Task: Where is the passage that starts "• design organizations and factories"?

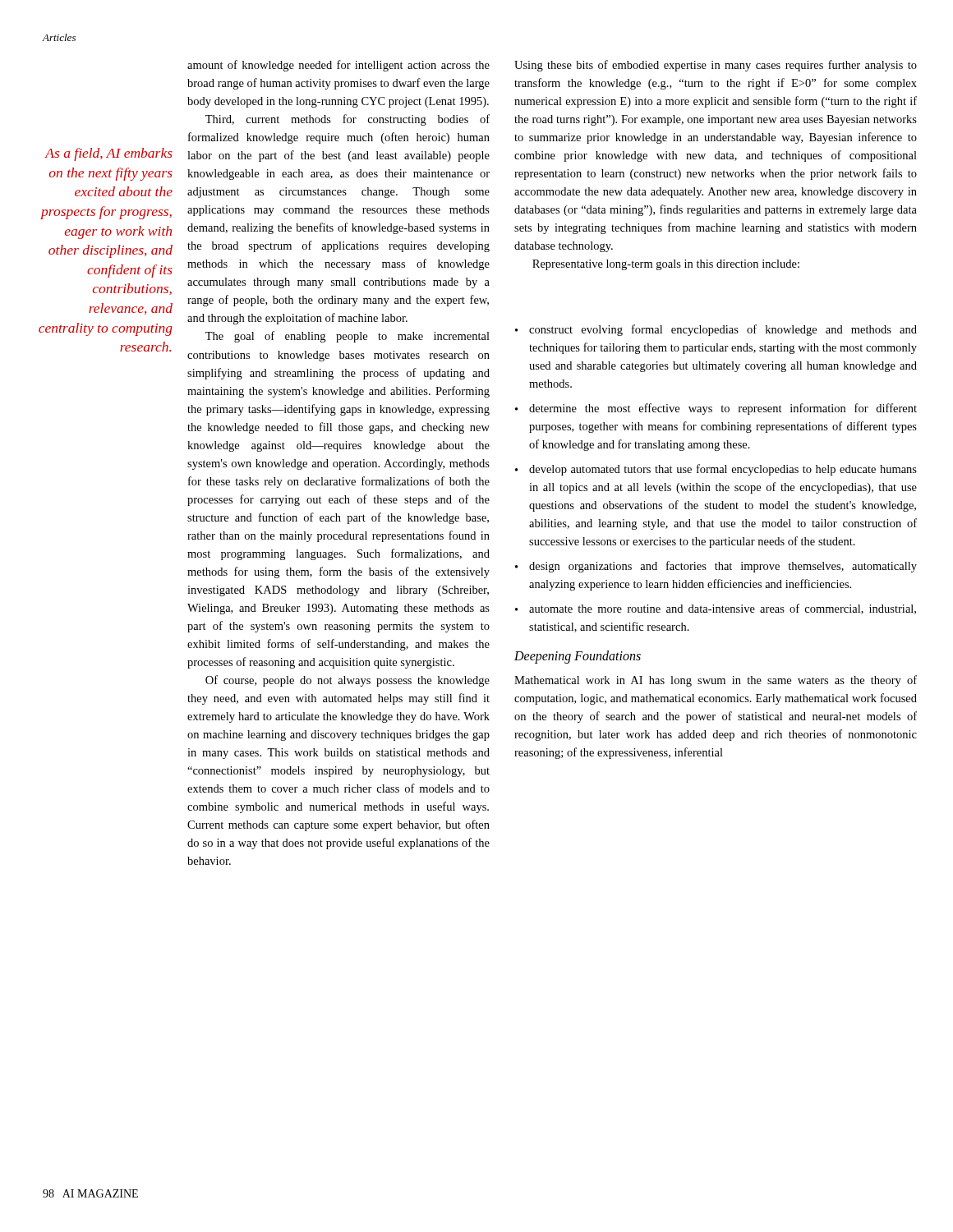Action: coord(716,575)
